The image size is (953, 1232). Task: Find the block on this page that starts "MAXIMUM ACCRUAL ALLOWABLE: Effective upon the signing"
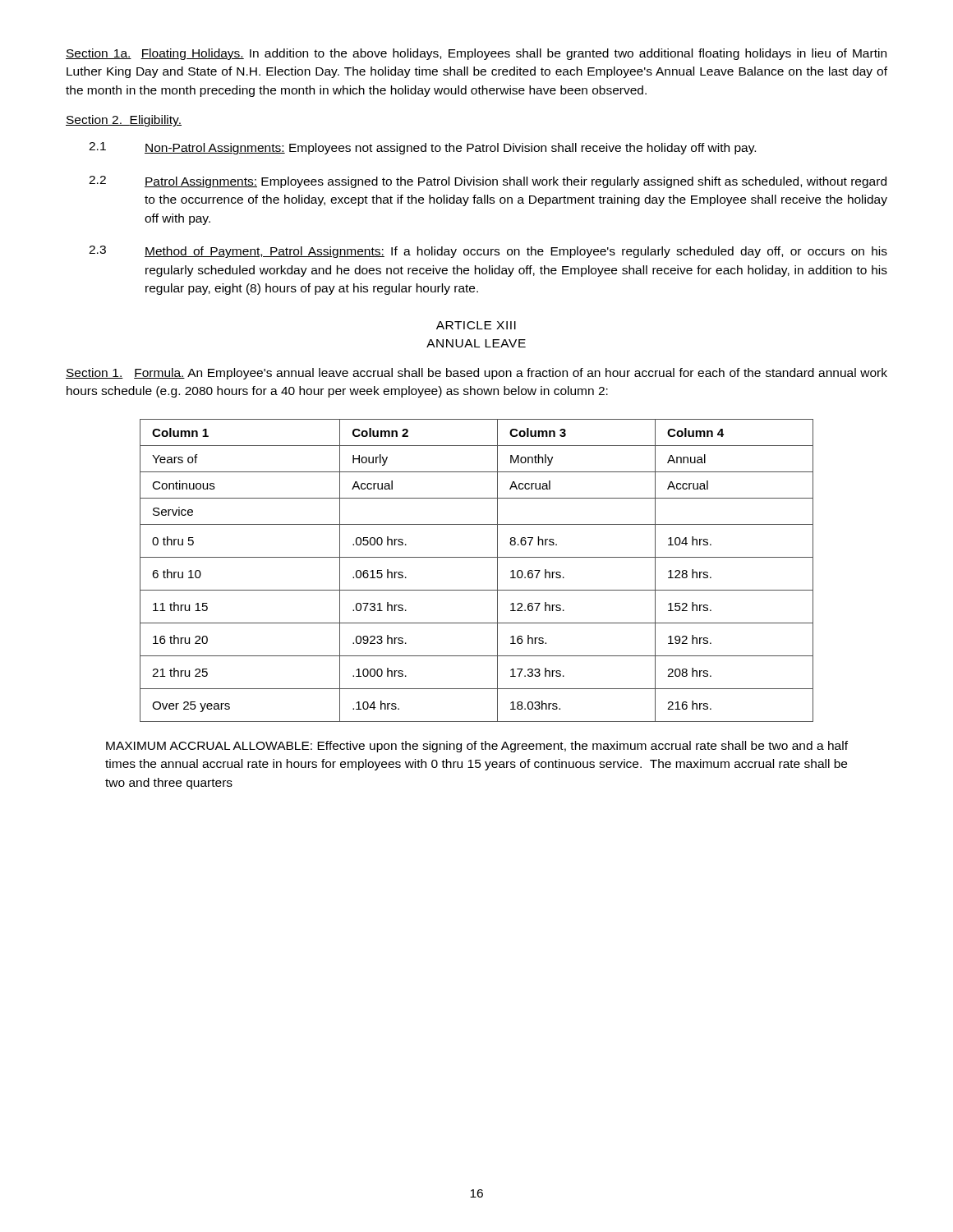476,764
